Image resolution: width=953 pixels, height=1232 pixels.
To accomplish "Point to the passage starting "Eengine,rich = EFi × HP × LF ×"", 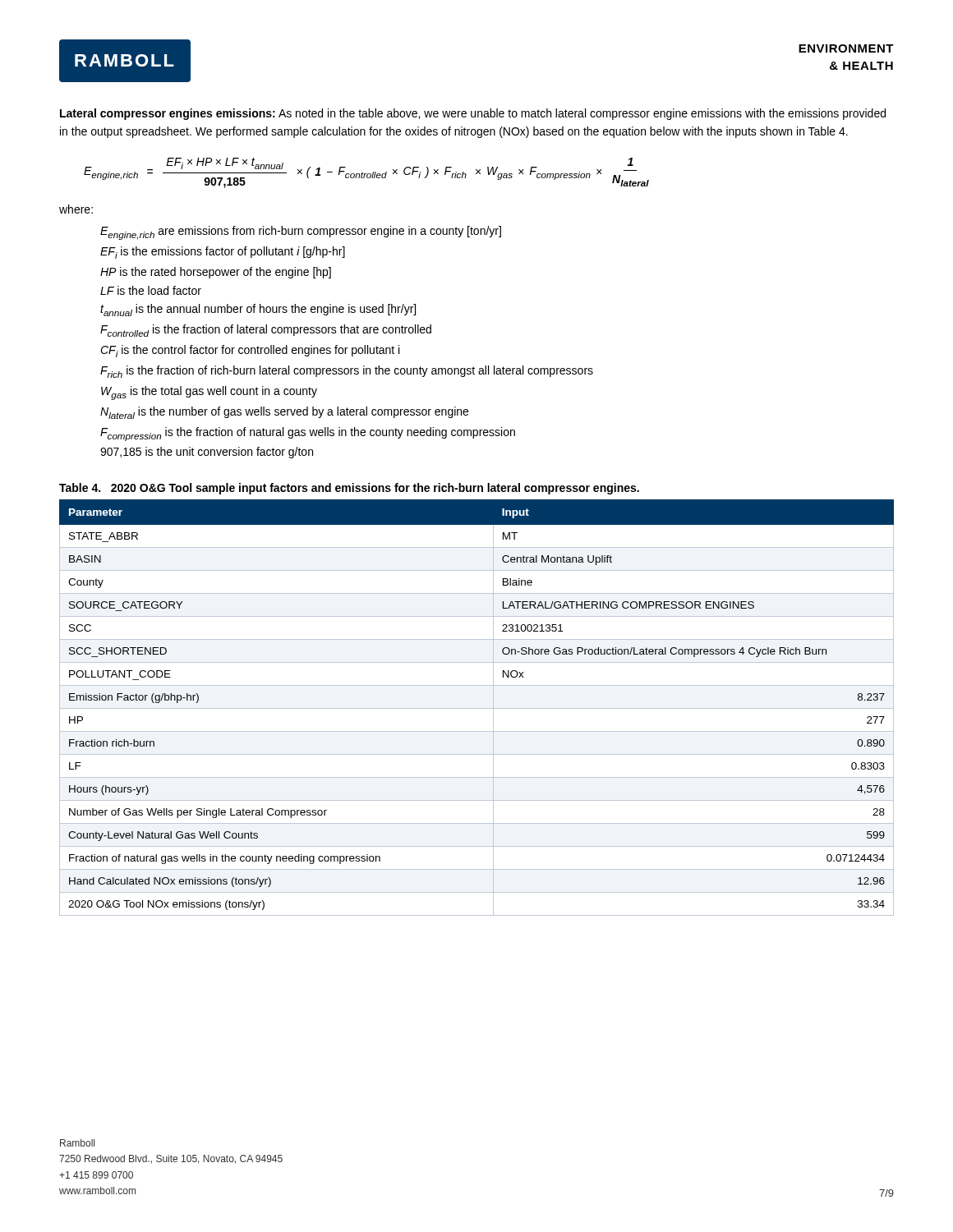I will (369, 172).
